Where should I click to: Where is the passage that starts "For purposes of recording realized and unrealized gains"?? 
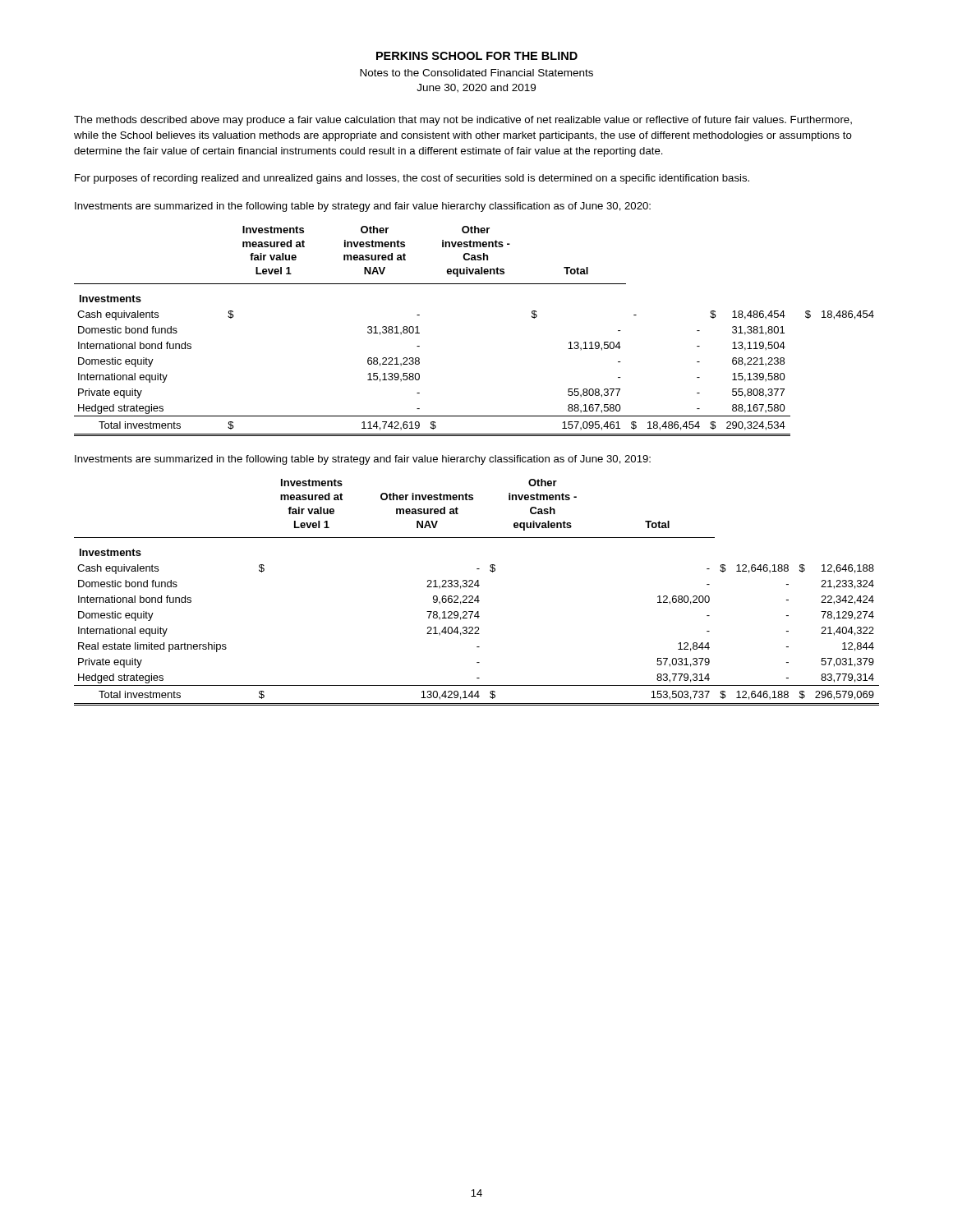pyautogui.click(x=412, y=178)
